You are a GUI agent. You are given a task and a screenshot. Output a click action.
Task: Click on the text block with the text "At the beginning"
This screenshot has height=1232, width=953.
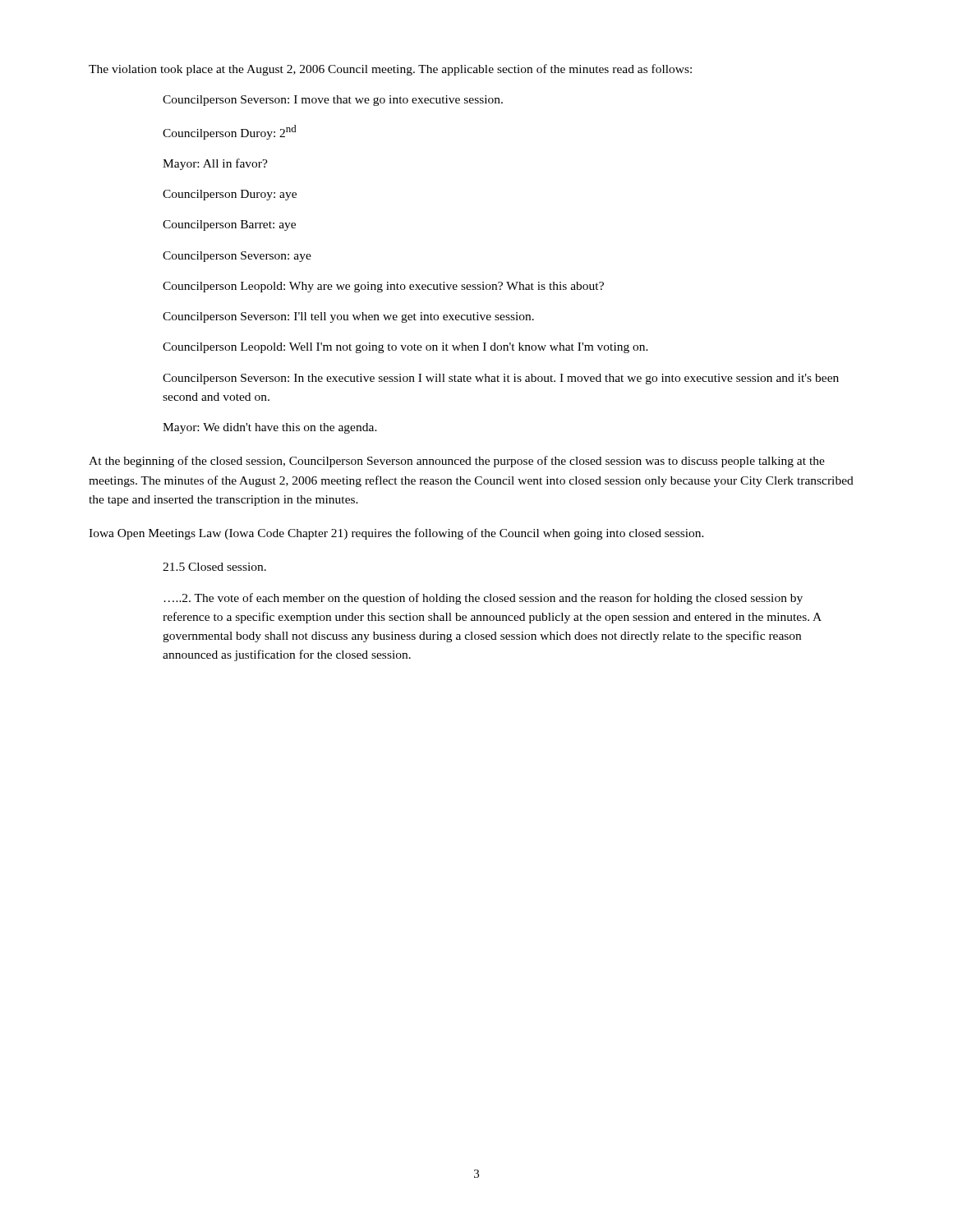[471, 480]
